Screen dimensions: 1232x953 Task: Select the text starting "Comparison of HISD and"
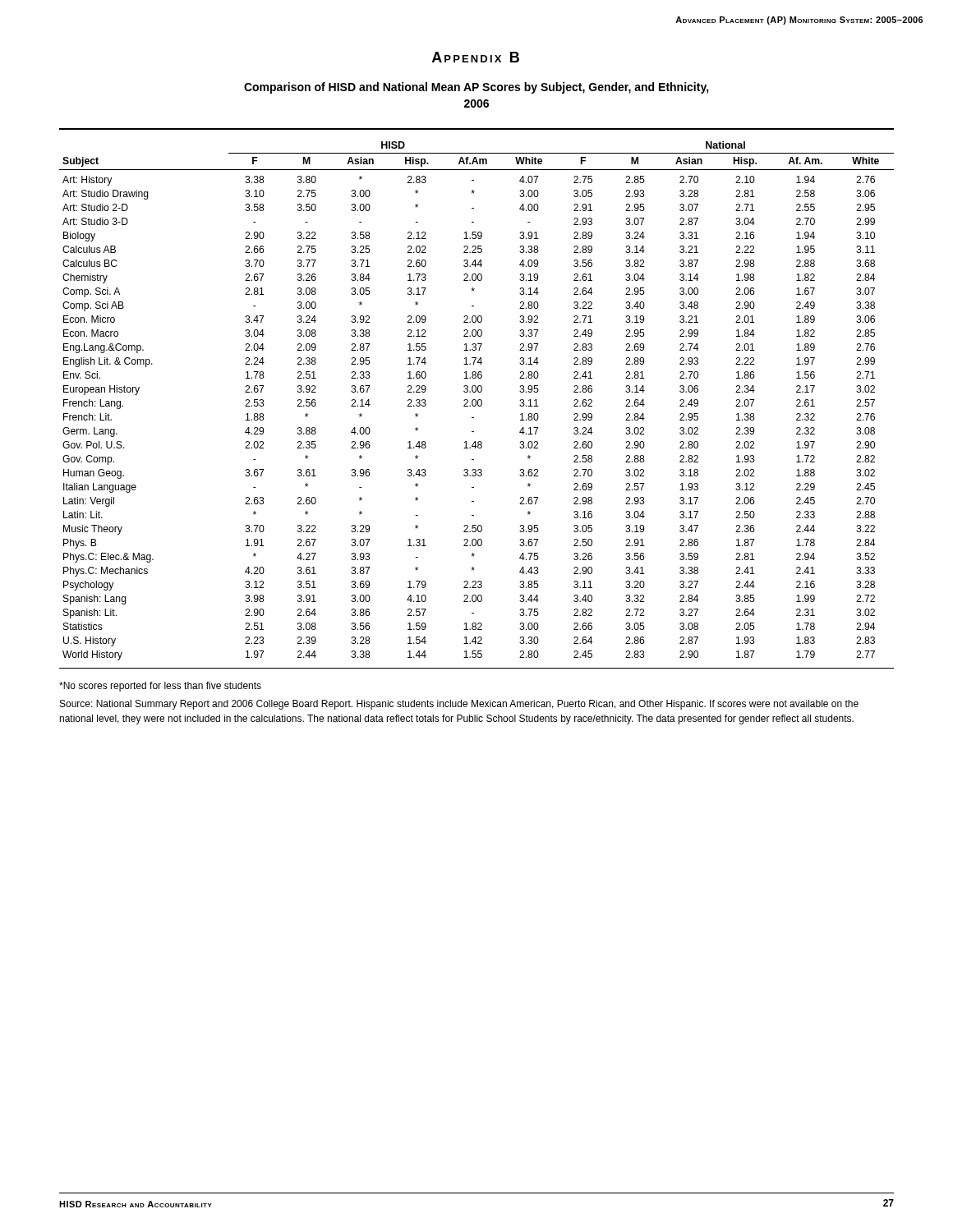[x=476, y=95]
